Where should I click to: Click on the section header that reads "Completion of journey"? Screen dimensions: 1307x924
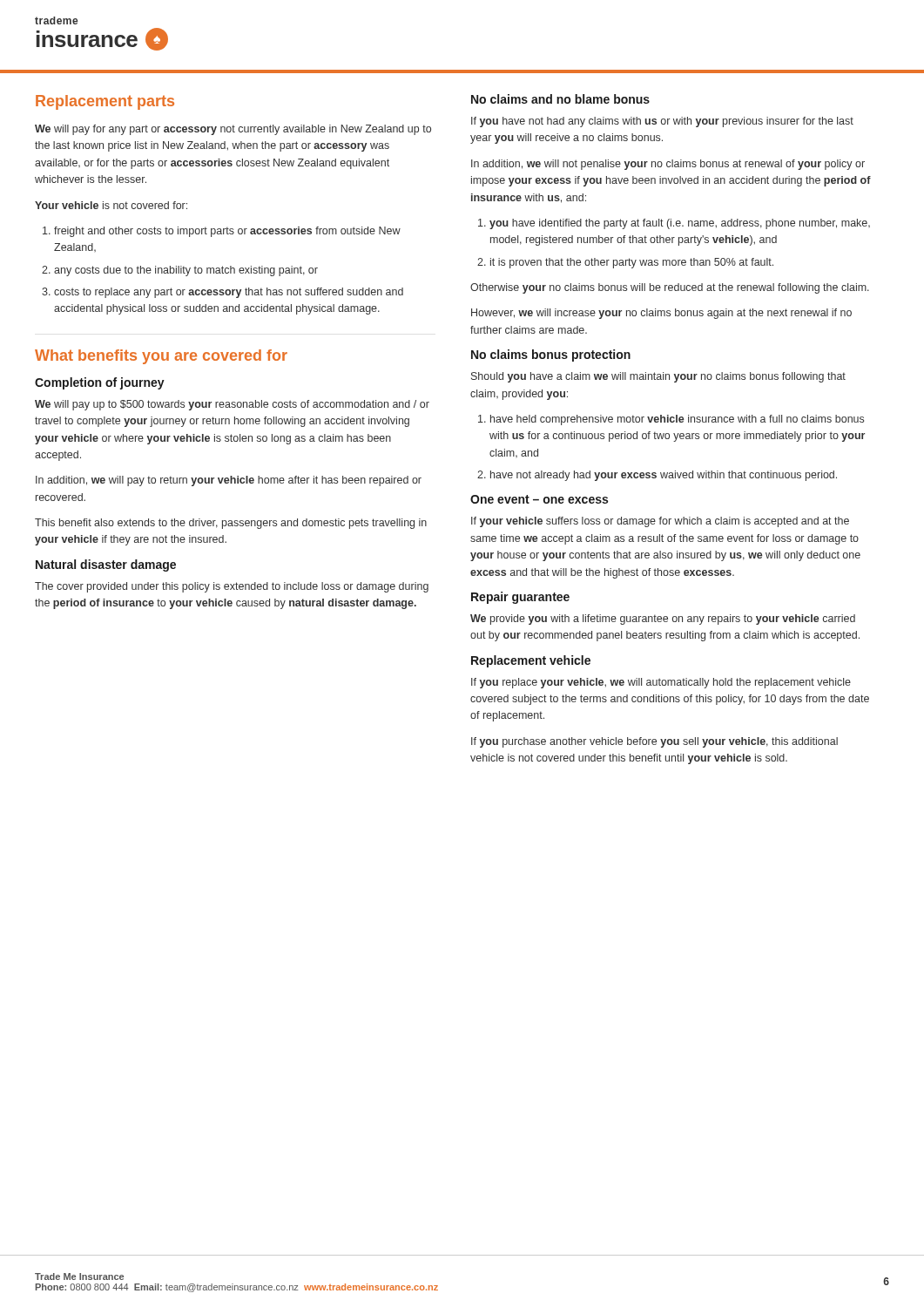[x=100, y=383]
